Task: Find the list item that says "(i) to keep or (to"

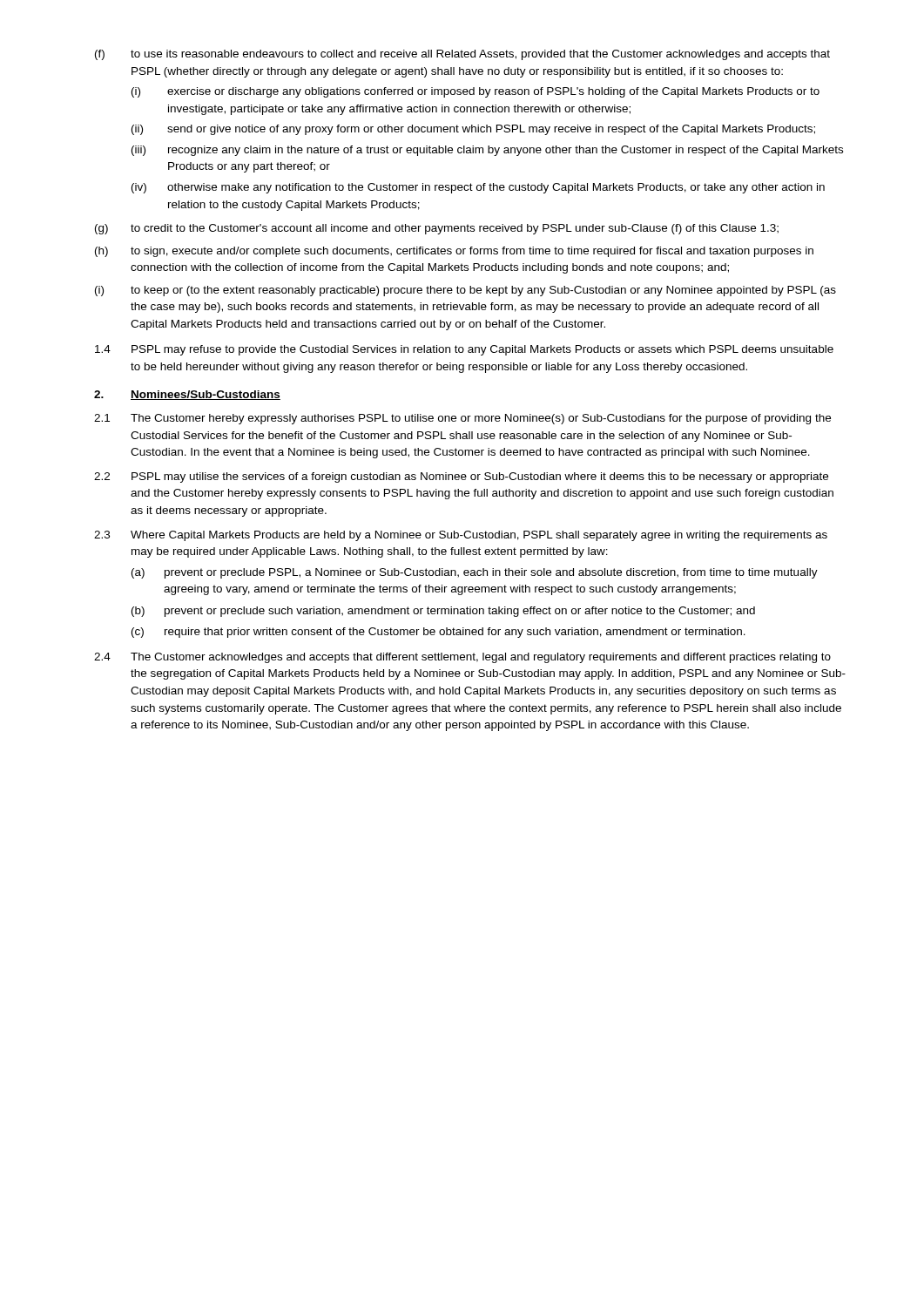Action: (470, 307)
